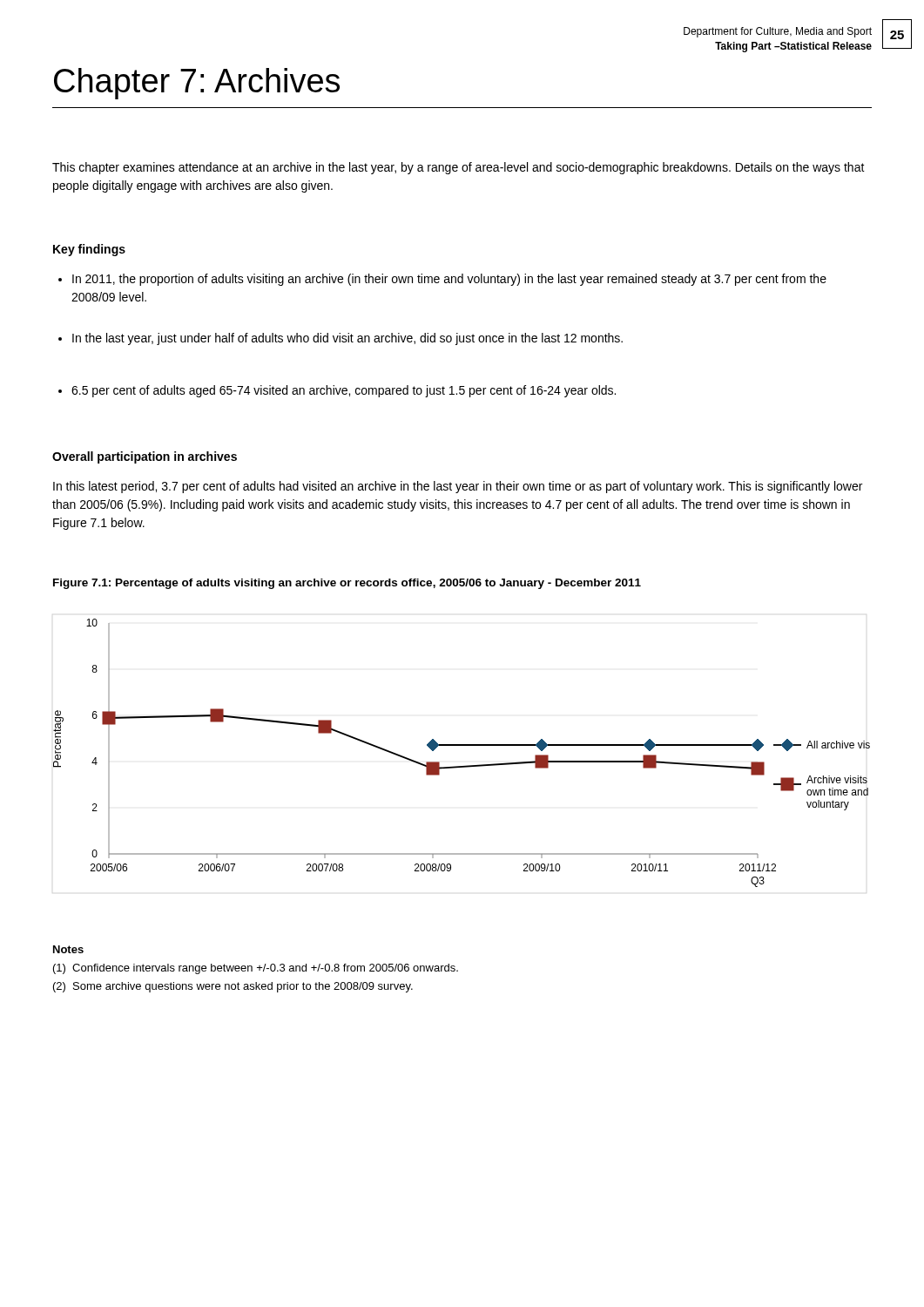924x1307 pixels.
Task: Select the text block that says "In this latest"
Action: [457, 505]
